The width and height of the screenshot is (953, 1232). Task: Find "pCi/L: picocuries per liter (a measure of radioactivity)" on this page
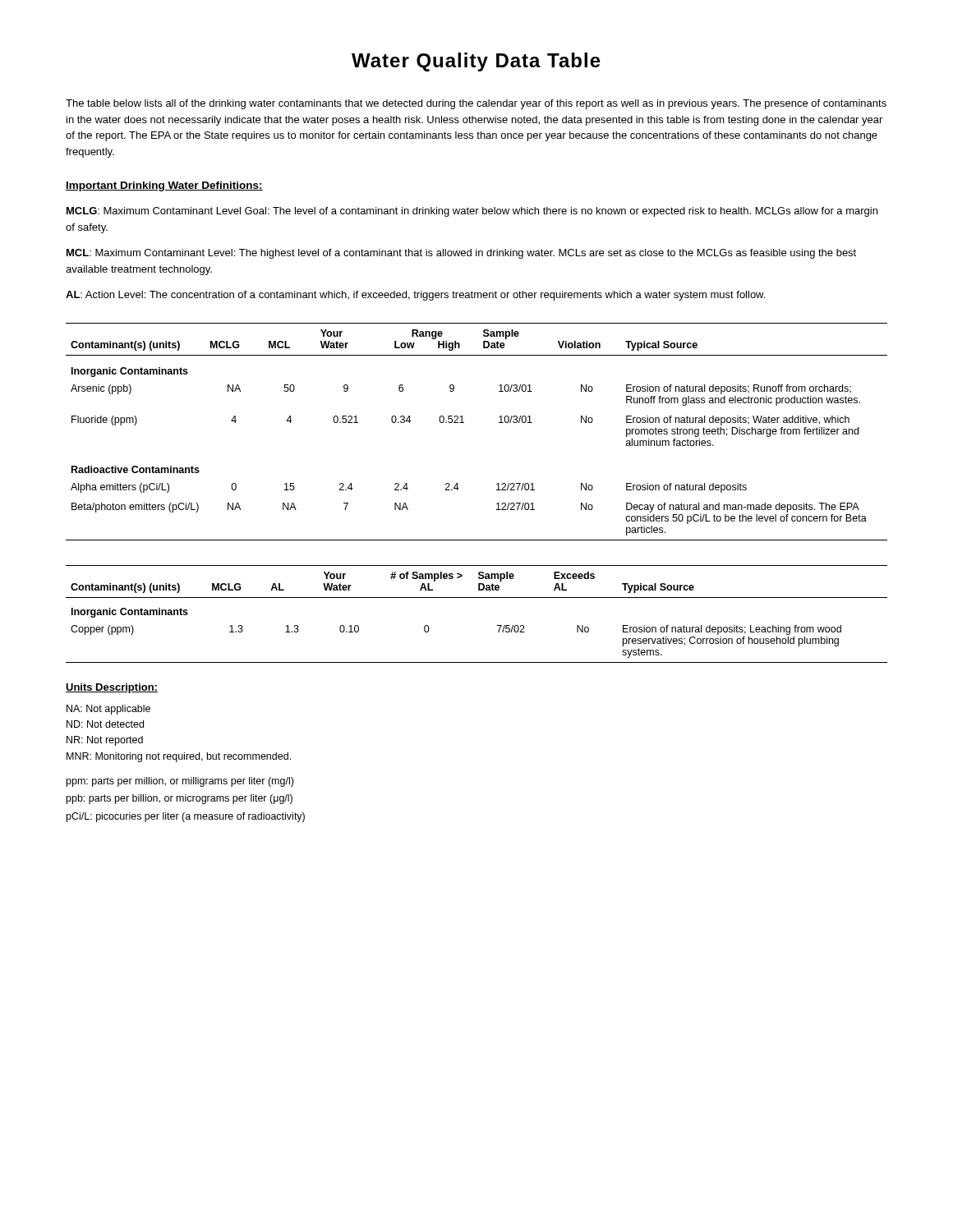coord(186,816)
